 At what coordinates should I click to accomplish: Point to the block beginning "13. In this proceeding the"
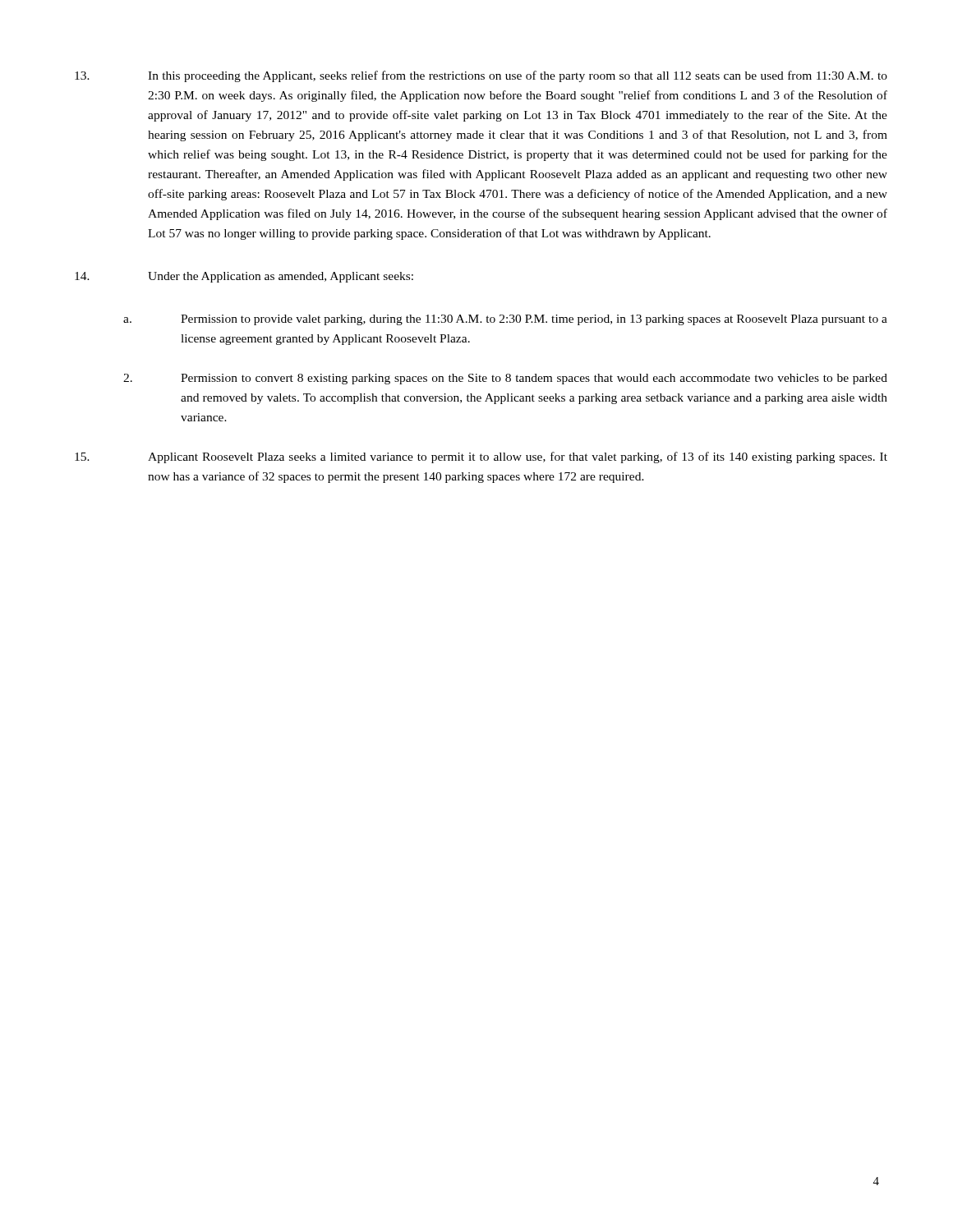click(x=481, y=154)
